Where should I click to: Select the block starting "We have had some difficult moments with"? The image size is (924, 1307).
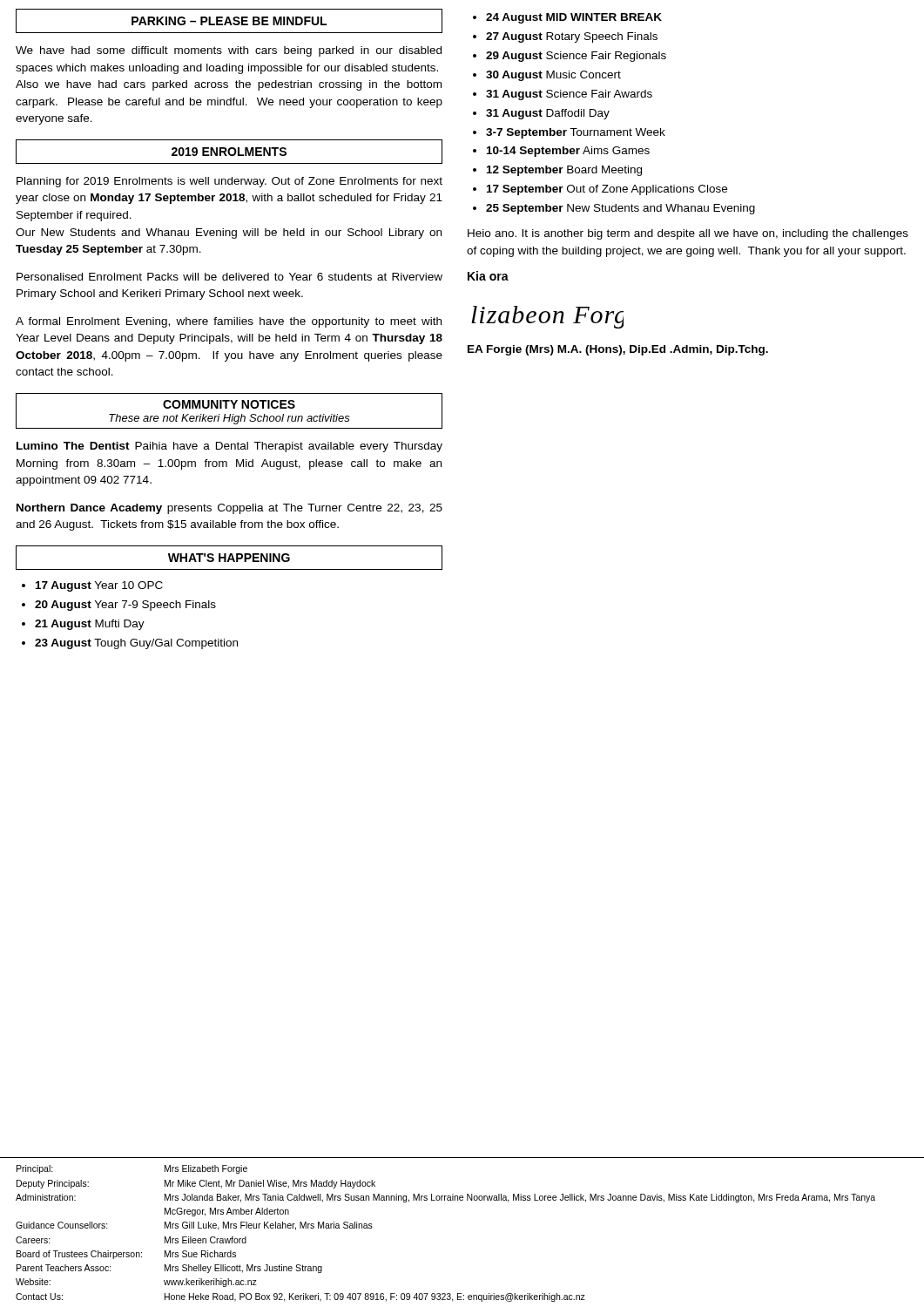(x=229, y=84)
